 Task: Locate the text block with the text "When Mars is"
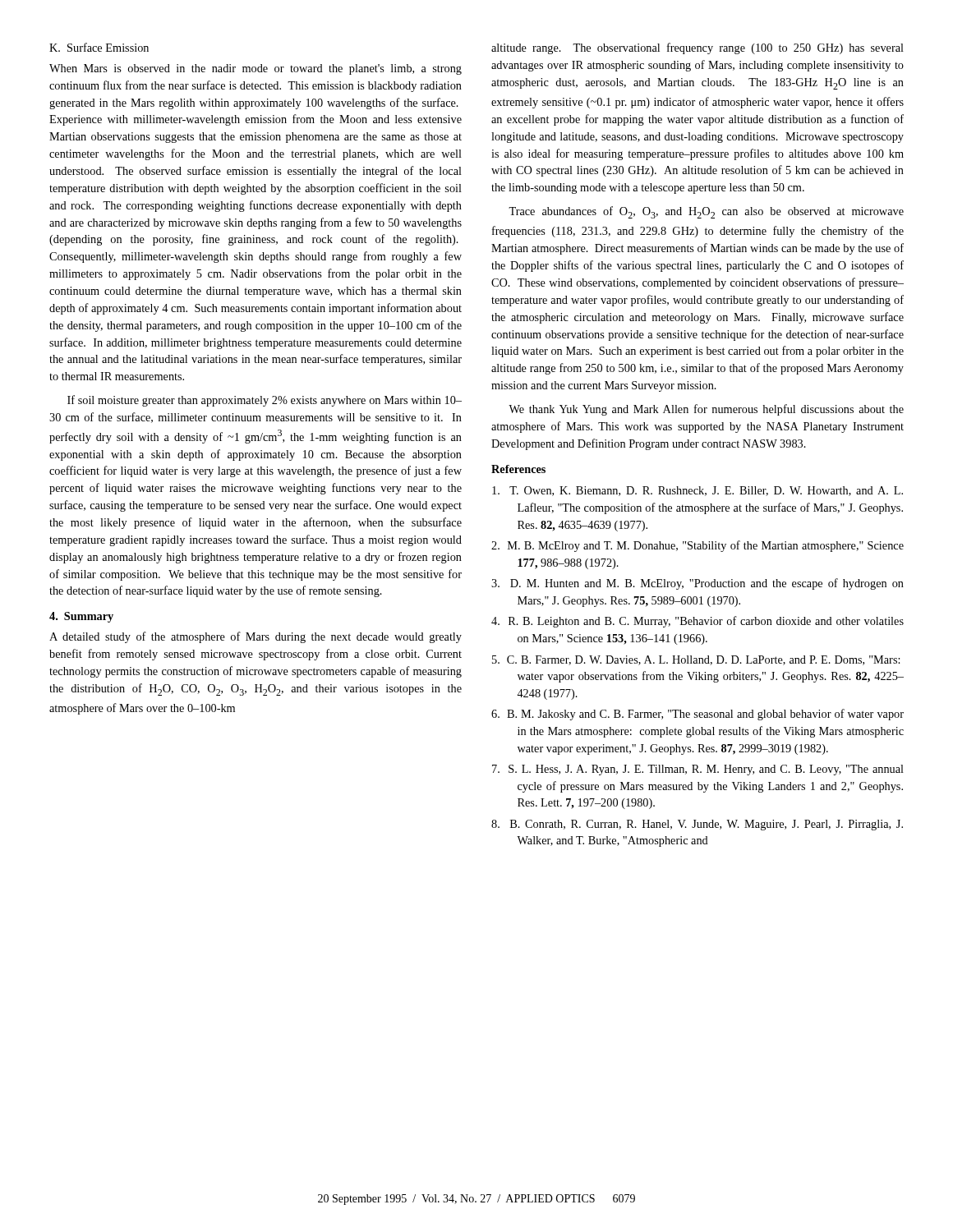pyautogui.click(x=255, y=330)
